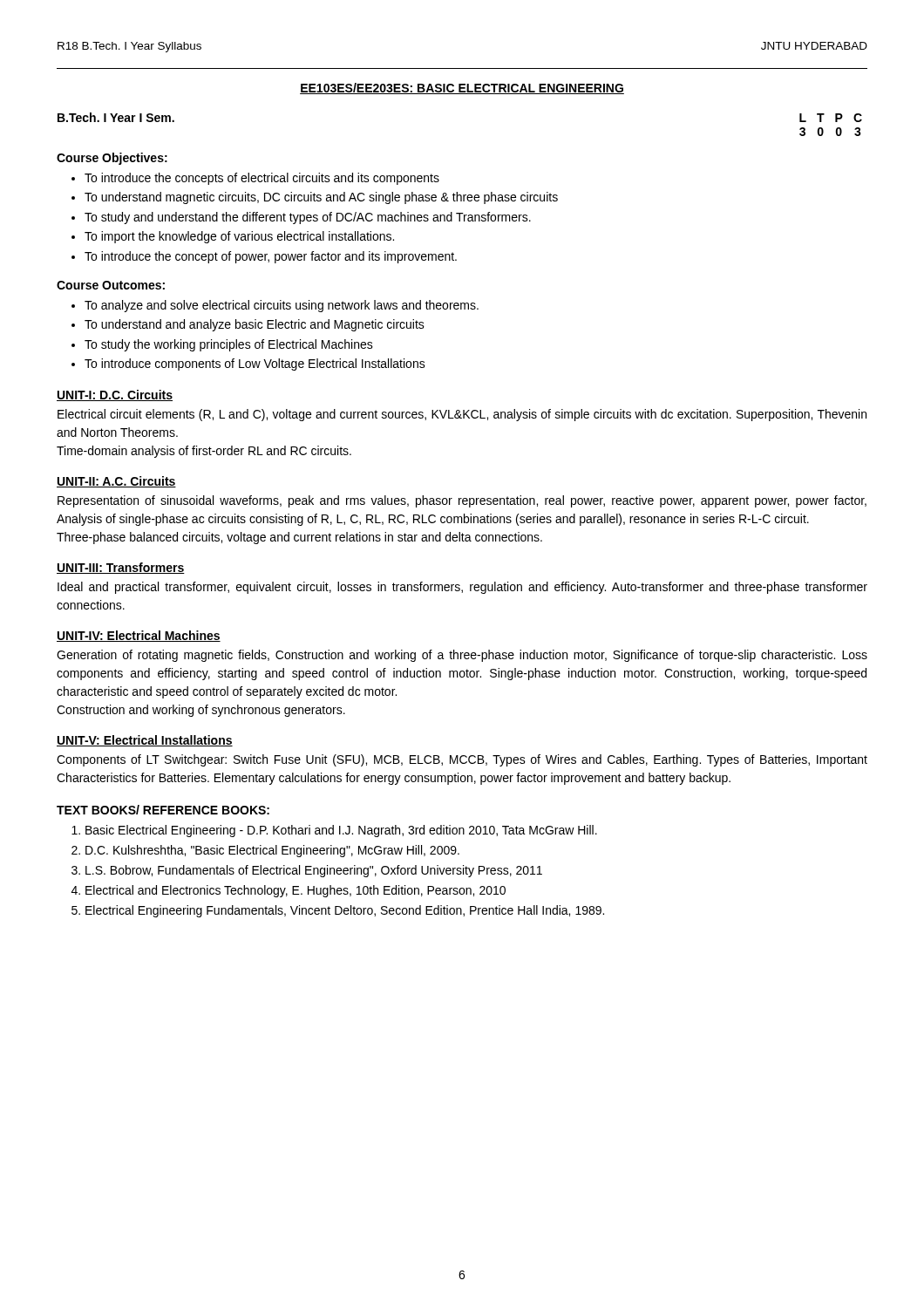Screen dimensions: 1308x924
Task: Locate the section header with the text "TEXT BOOKS/ REFERENCE"
Action: pos(163,810)
